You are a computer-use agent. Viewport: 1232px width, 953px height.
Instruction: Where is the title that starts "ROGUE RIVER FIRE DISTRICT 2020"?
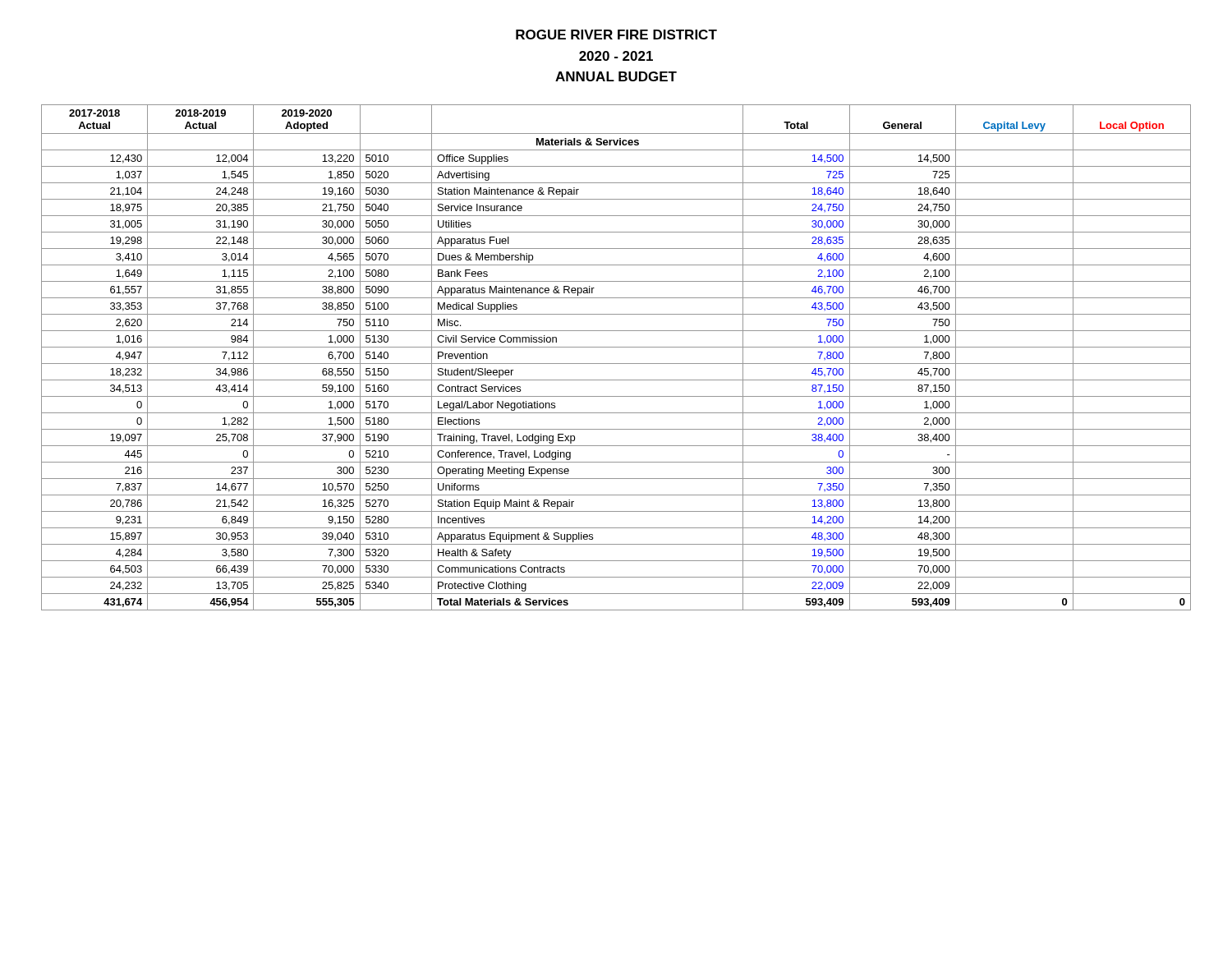pos(616,56)
